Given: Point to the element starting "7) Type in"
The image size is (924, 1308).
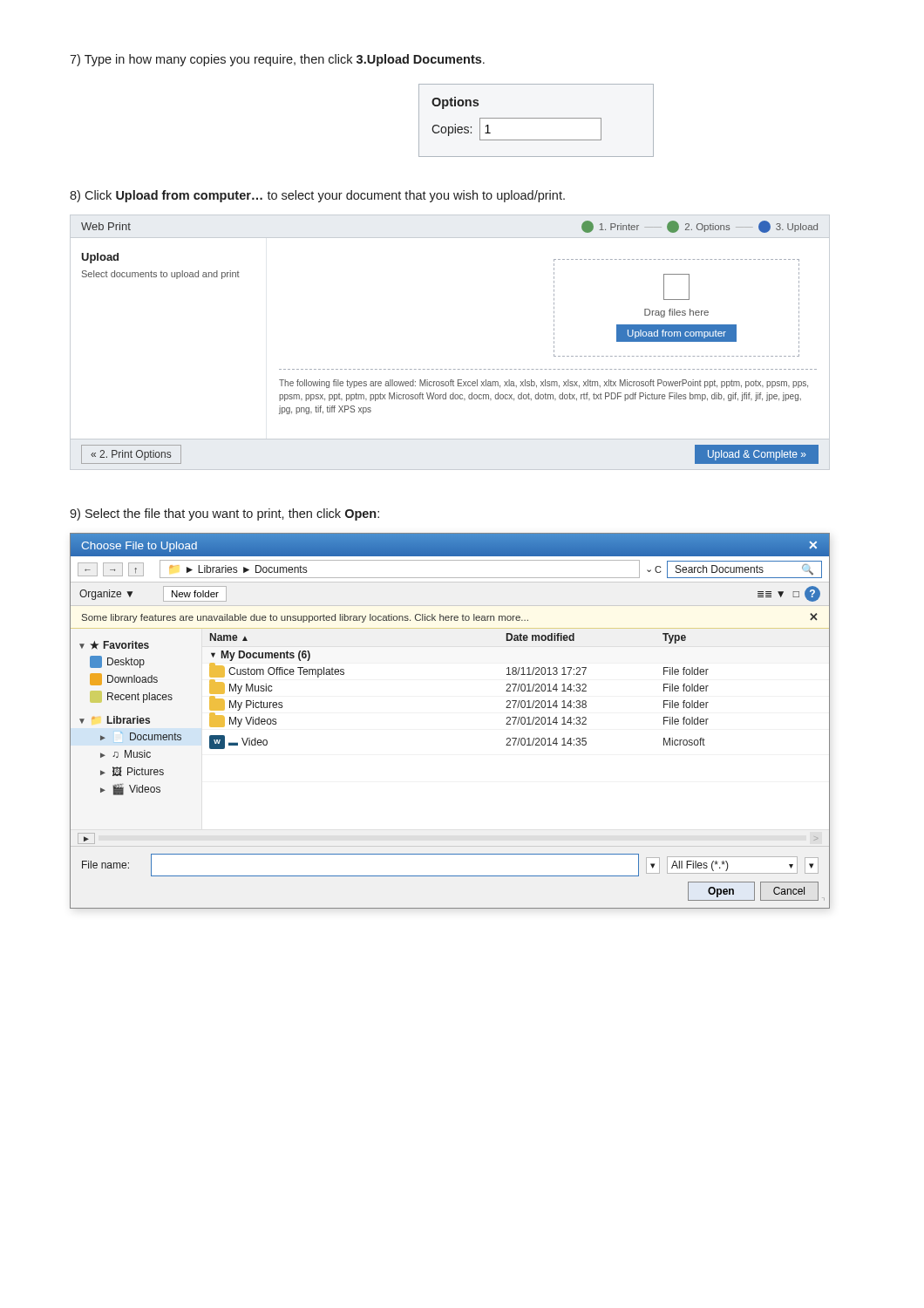Looking at the screenshot, I should [278, 59].
